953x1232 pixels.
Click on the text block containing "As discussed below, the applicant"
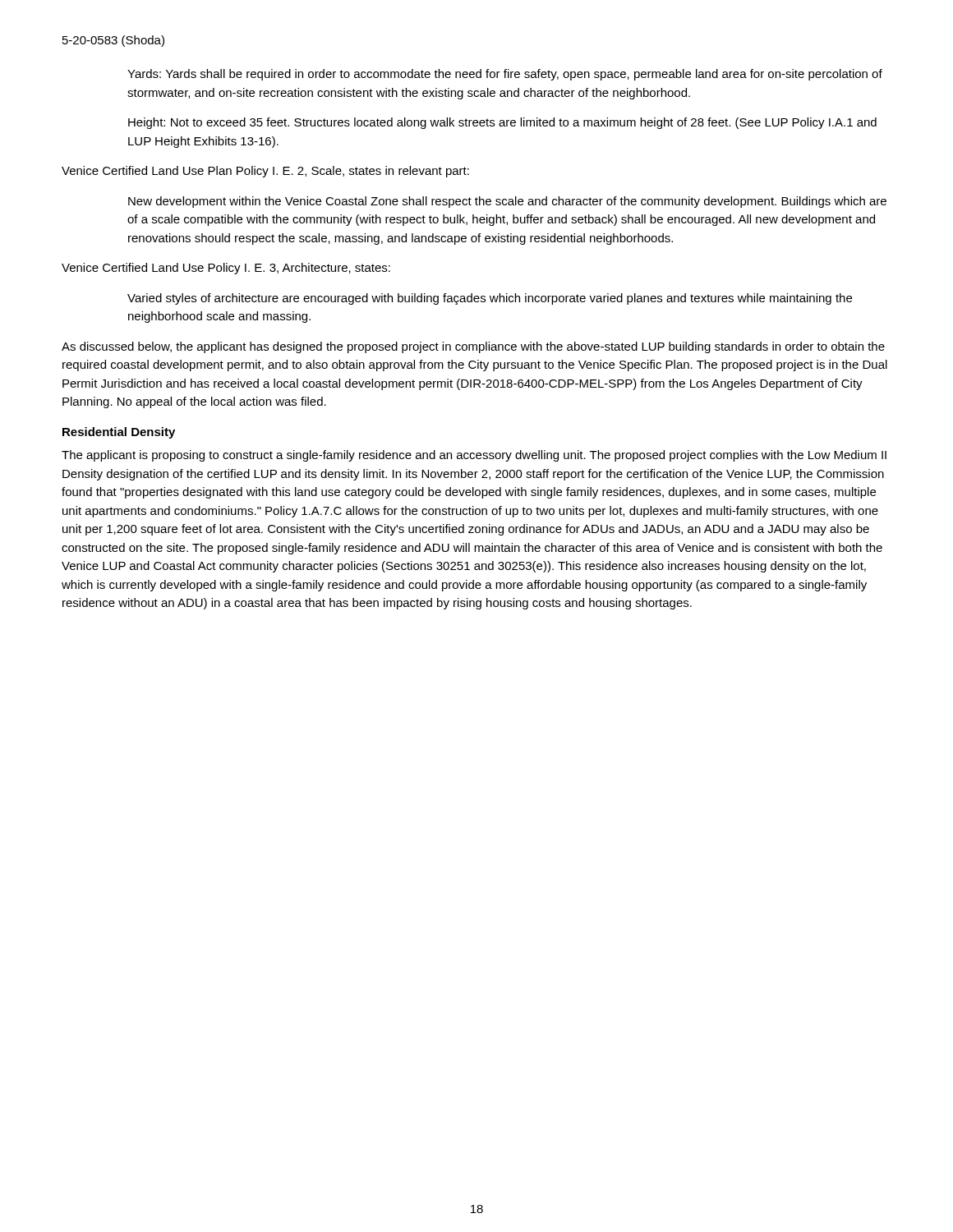(x=475, y=373)
